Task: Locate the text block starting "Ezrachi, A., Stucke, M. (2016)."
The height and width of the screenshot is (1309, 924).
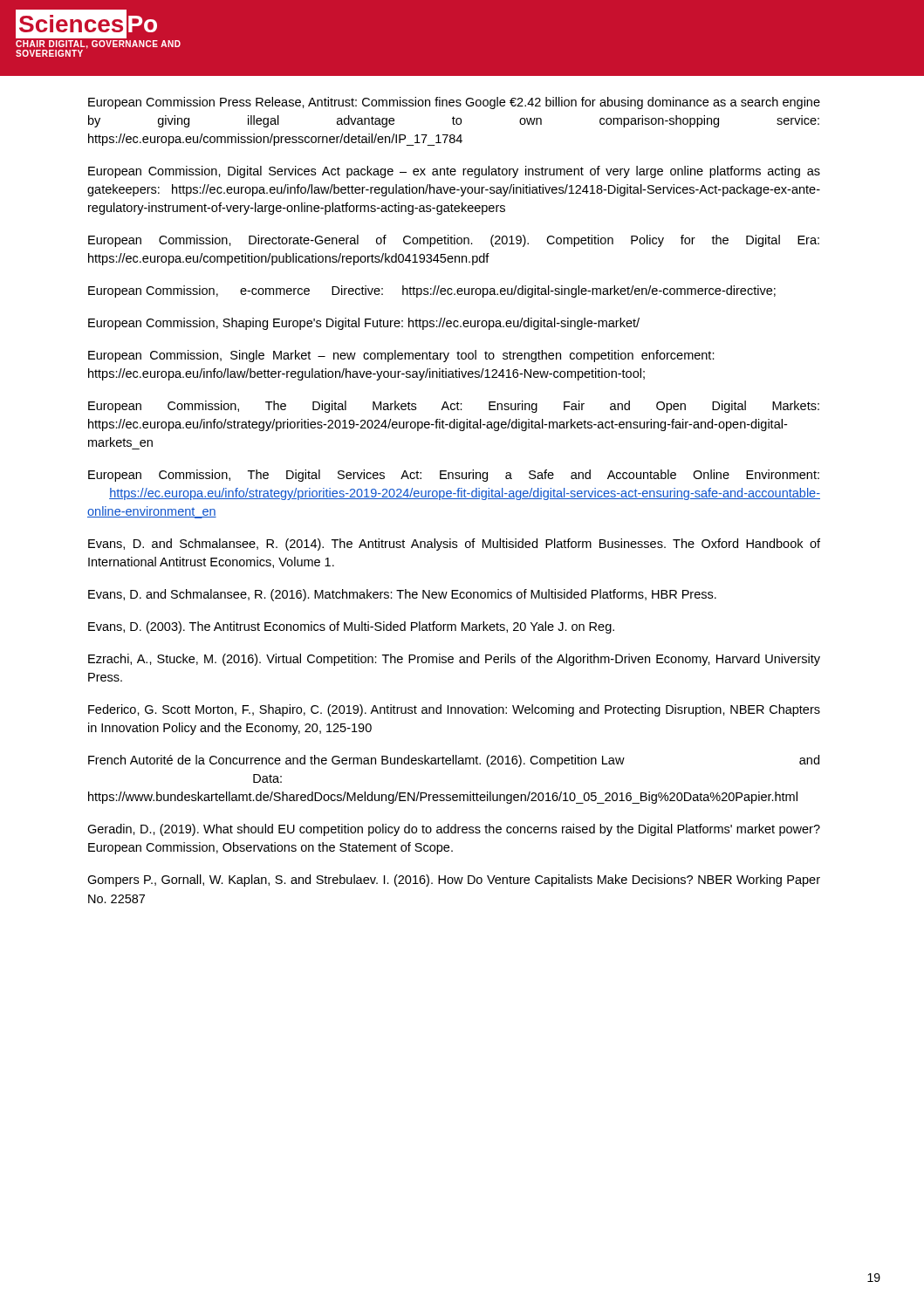Action: click(454, 668)
